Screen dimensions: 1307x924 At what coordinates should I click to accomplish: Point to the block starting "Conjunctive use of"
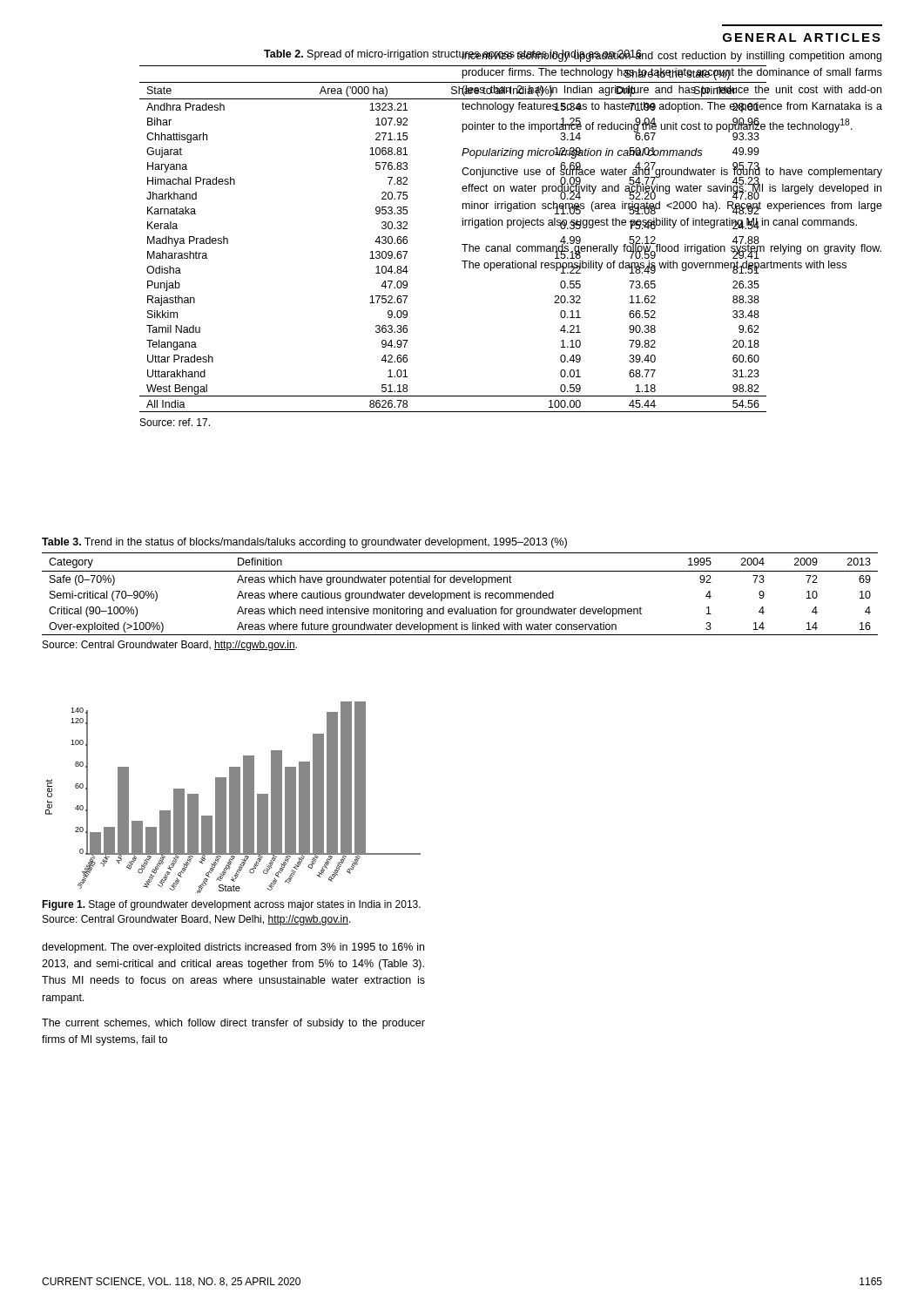(x=672, y=197)
